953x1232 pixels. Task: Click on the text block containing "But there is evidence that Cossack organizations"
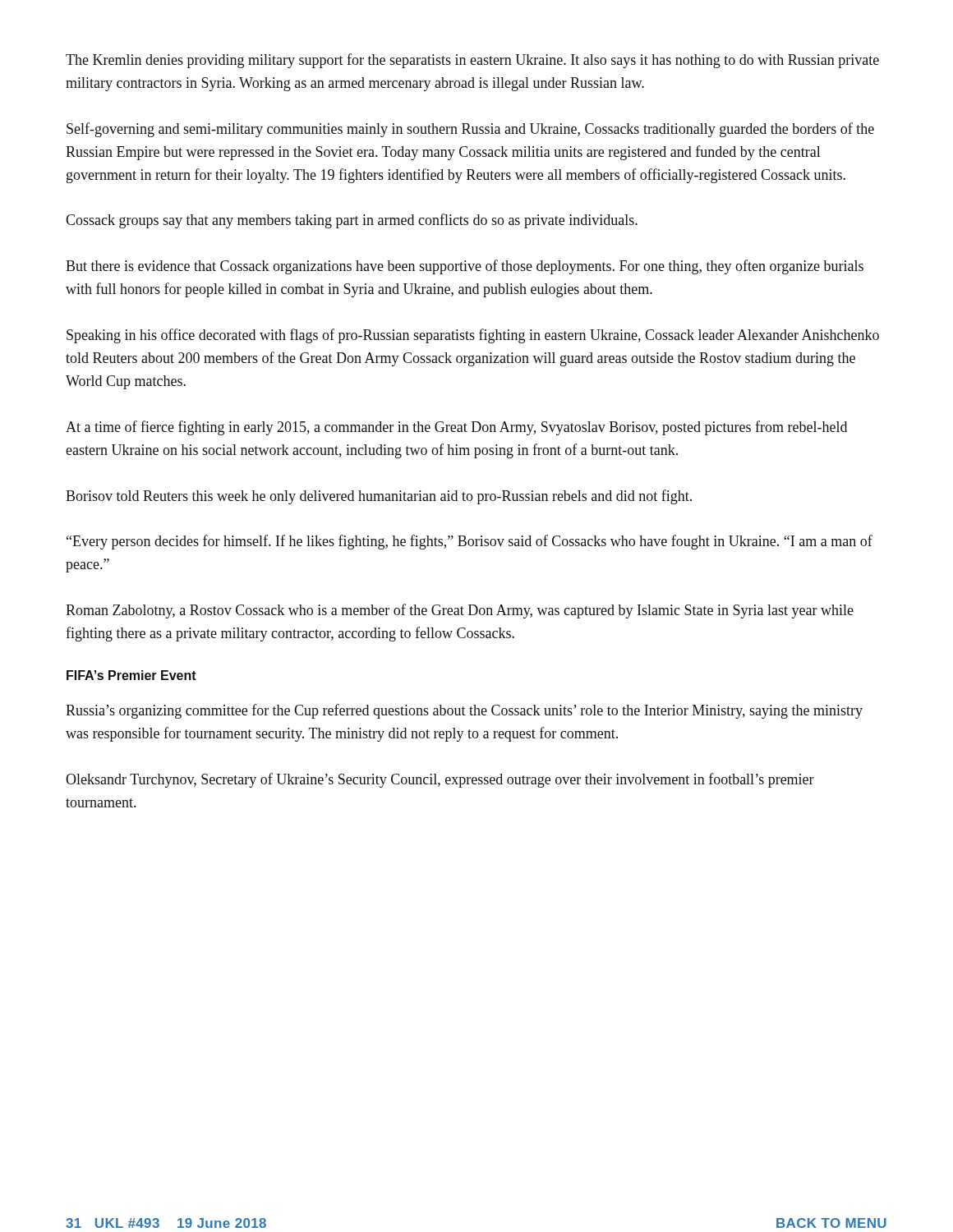pyautogui.click(x=465, y=278)
